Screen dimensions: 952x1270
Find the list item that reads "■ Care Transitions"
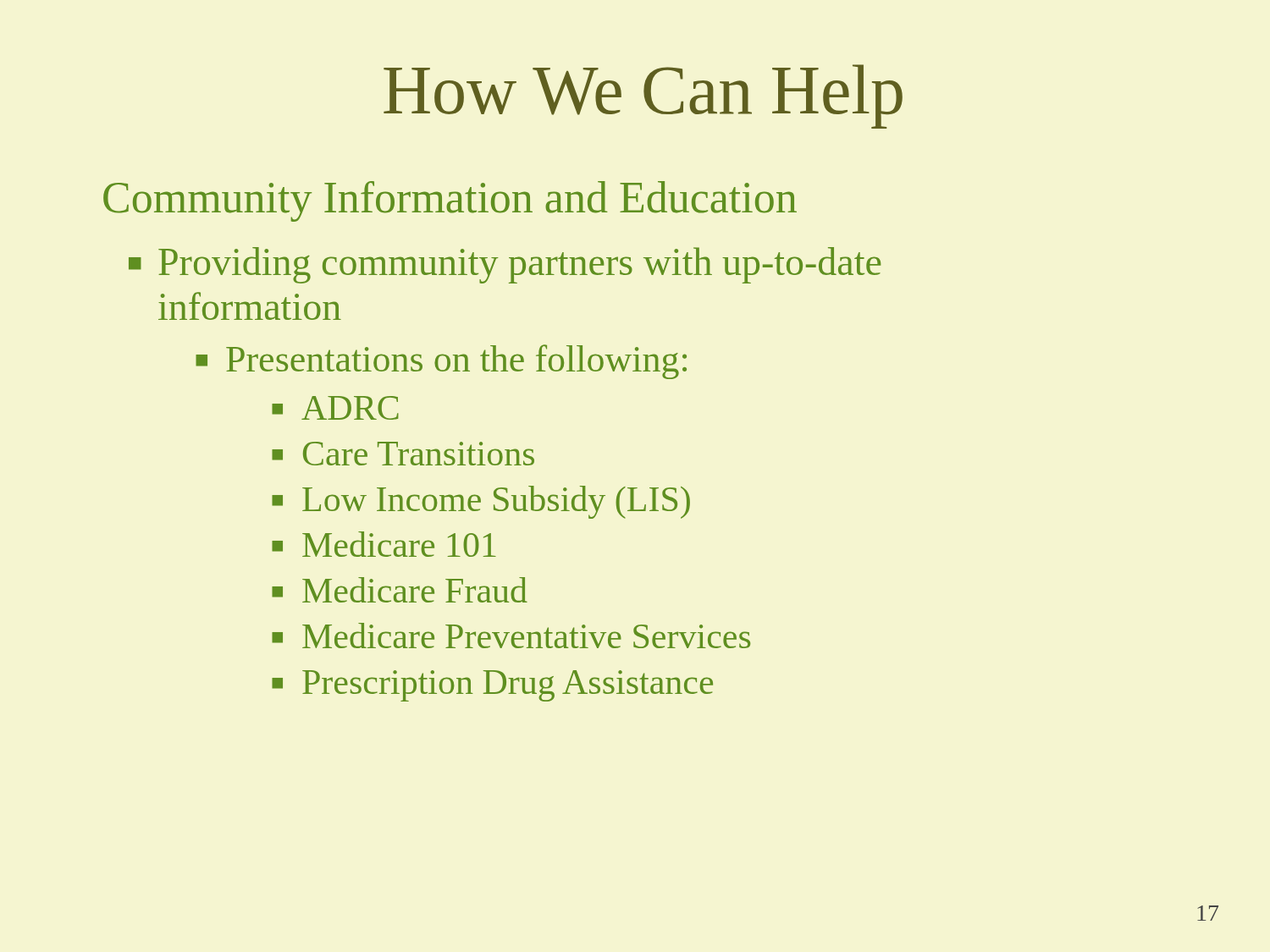[x=403, y=454]
